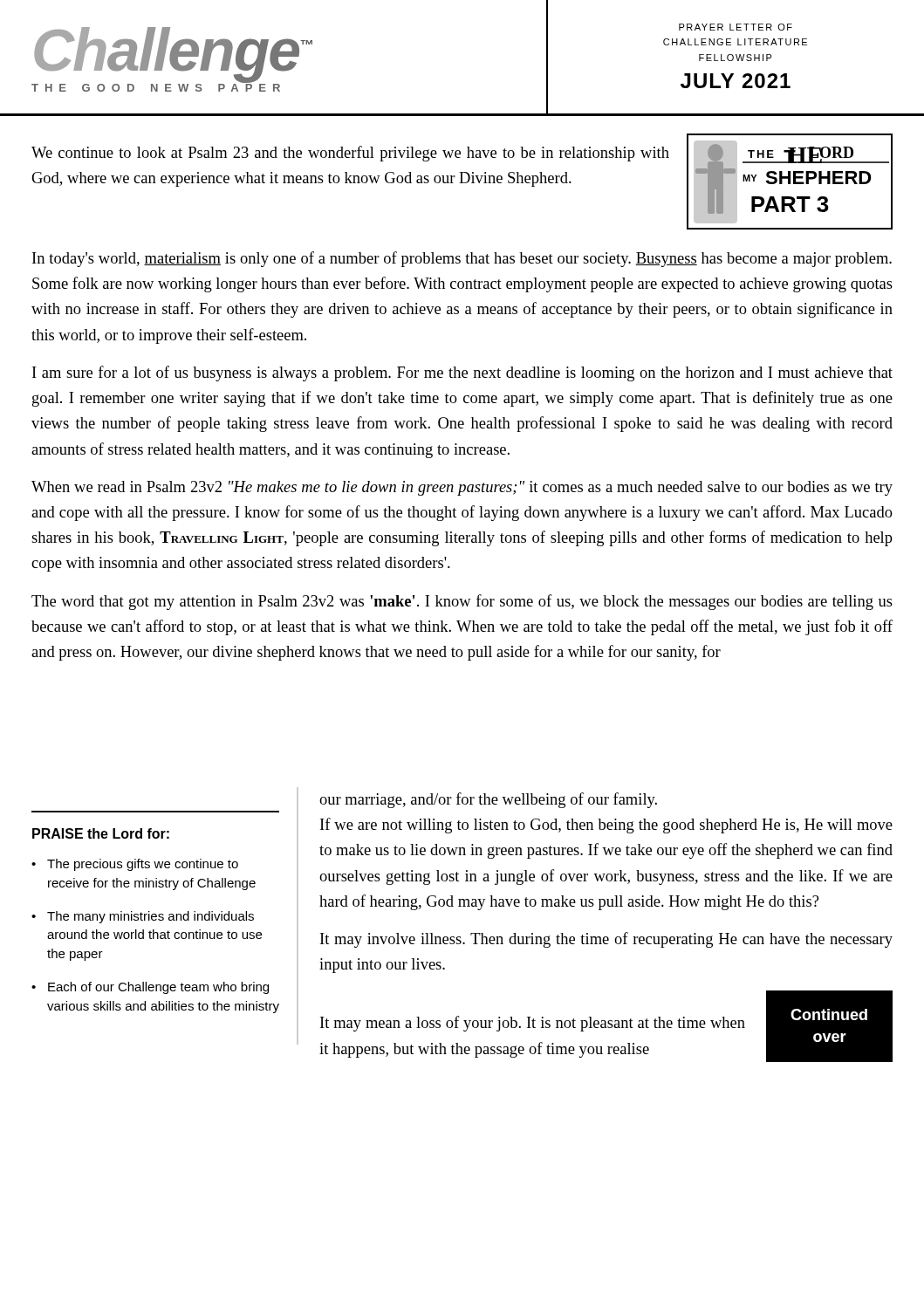Click a illustration

coord(790,181)
